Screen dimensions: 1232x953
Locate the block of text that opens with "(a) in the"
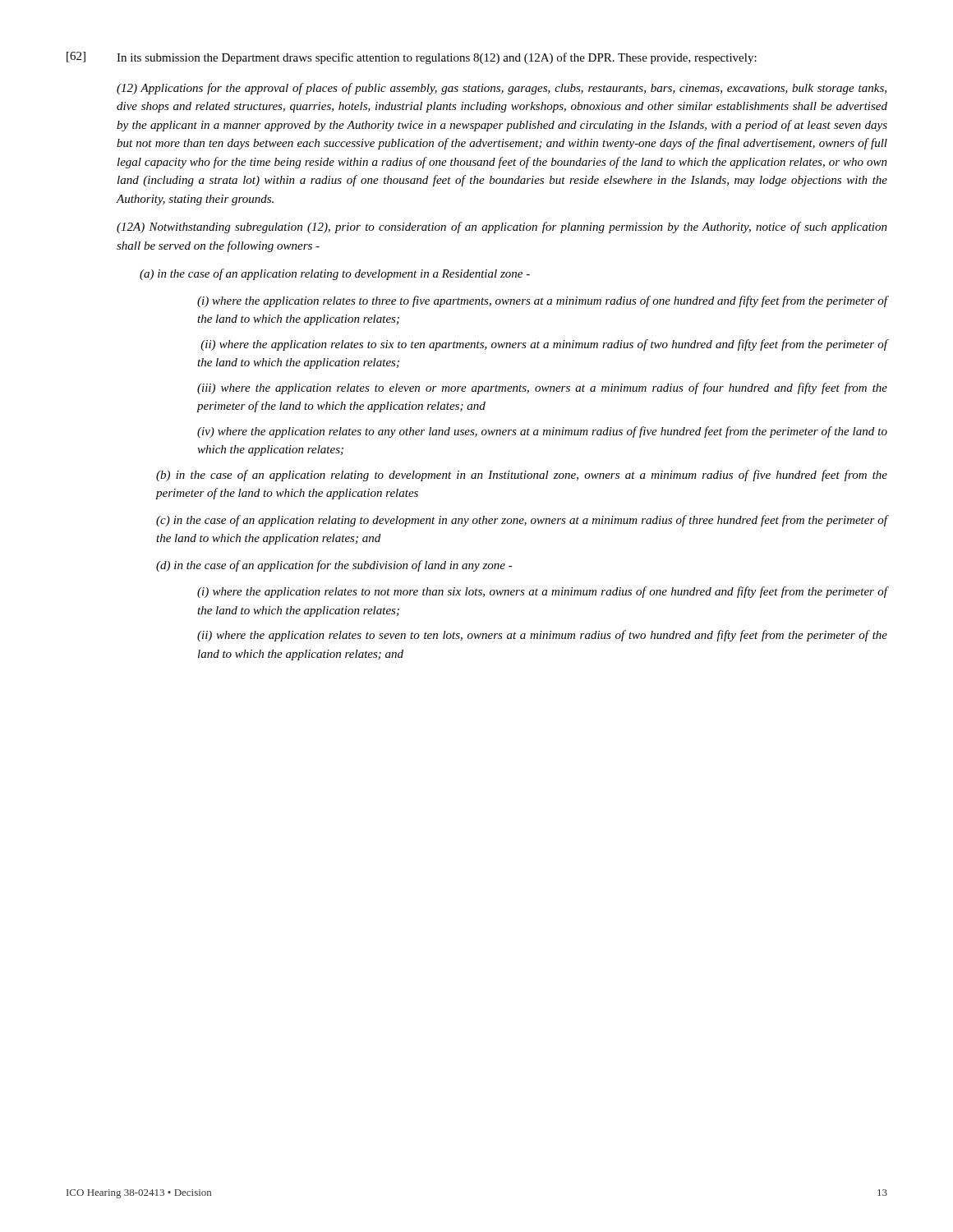click(x=335, y=274)
